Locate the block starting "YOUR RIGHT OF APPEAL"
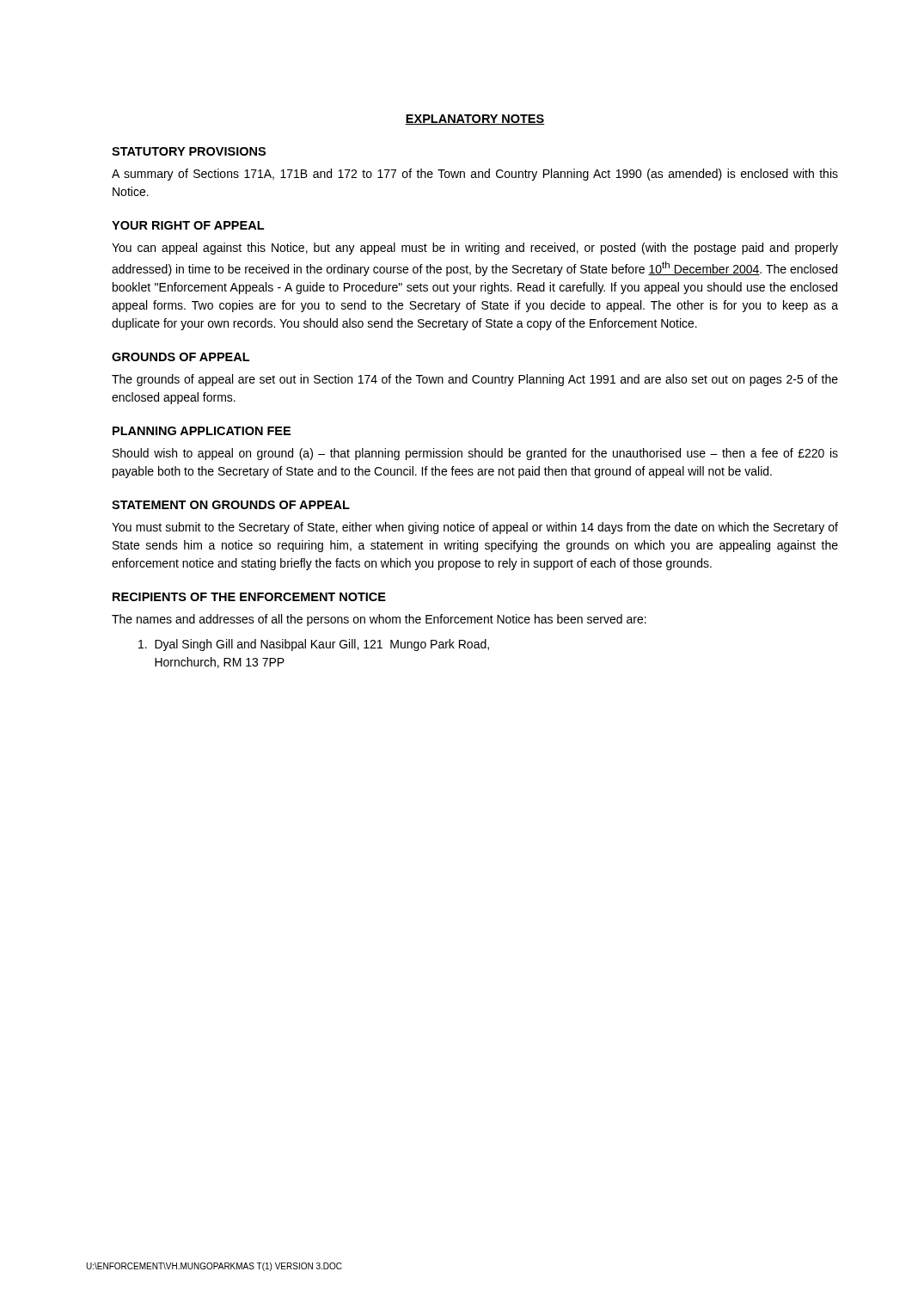This screenshot has width=924, height=1290. pyautogui.click(x=188, y=225)
